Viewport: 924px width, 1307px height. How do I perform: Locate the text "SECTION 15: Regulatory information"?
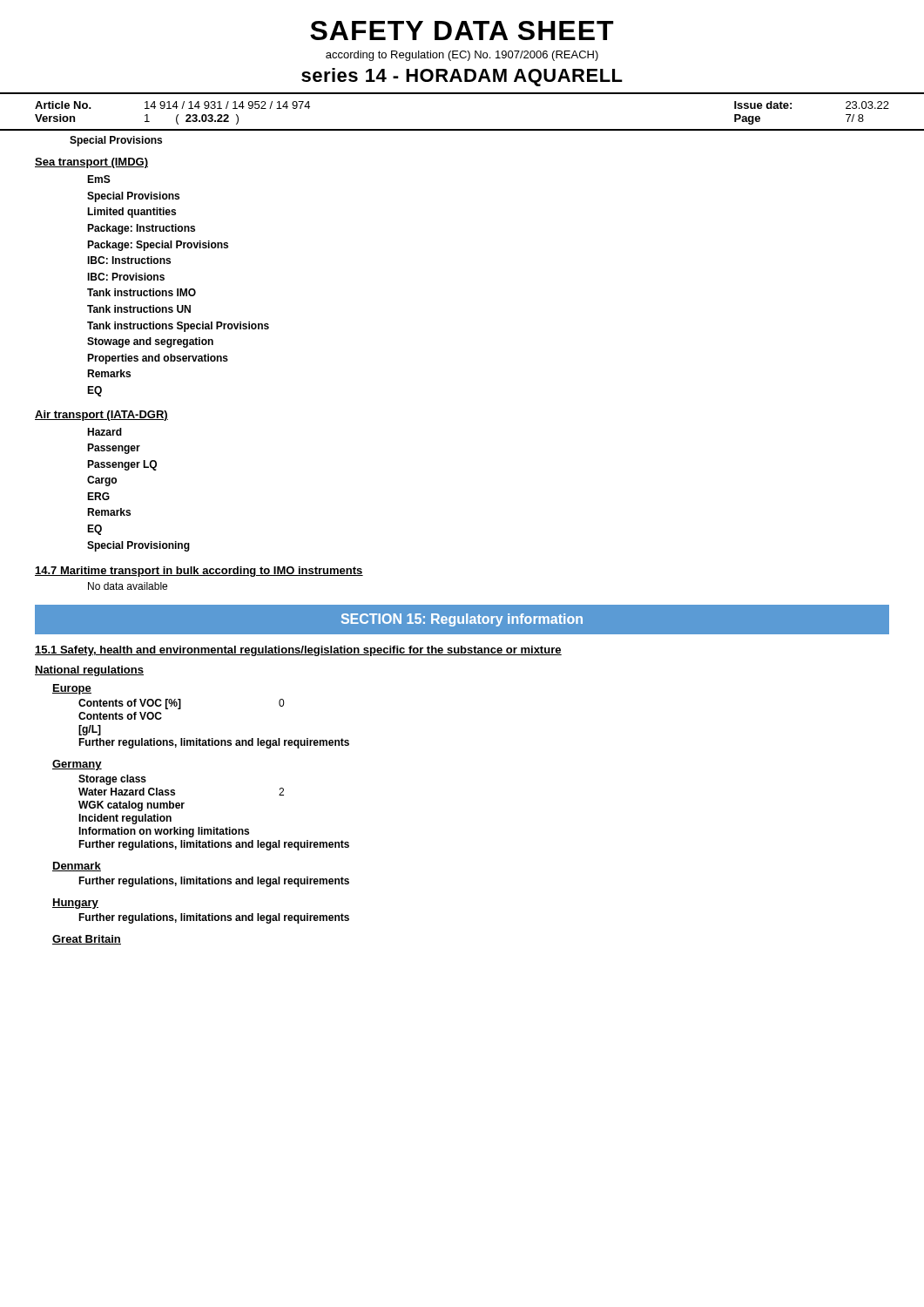462,619
